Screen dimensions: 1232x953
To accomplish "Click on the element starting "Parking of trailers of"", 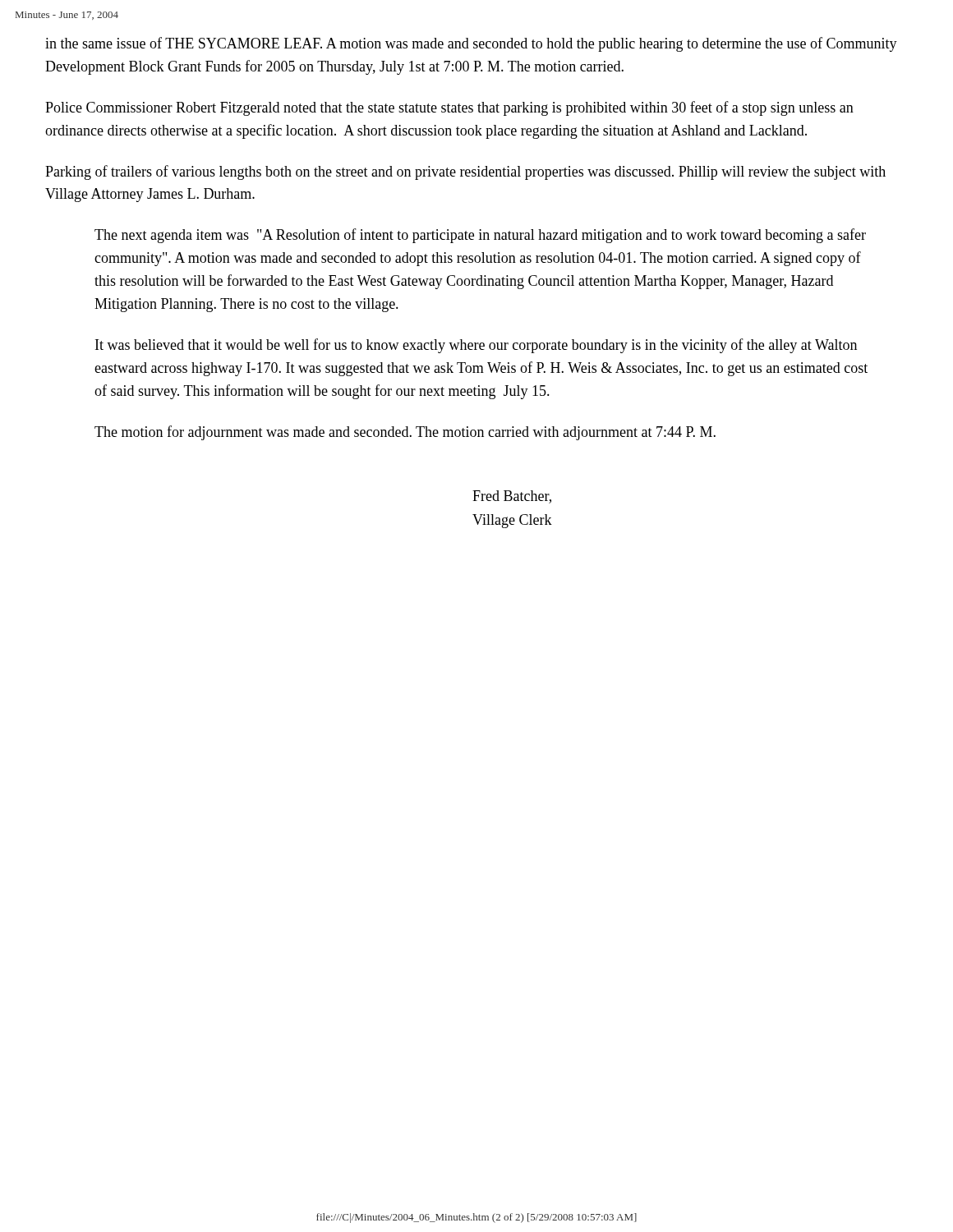I will coord(466,183).
